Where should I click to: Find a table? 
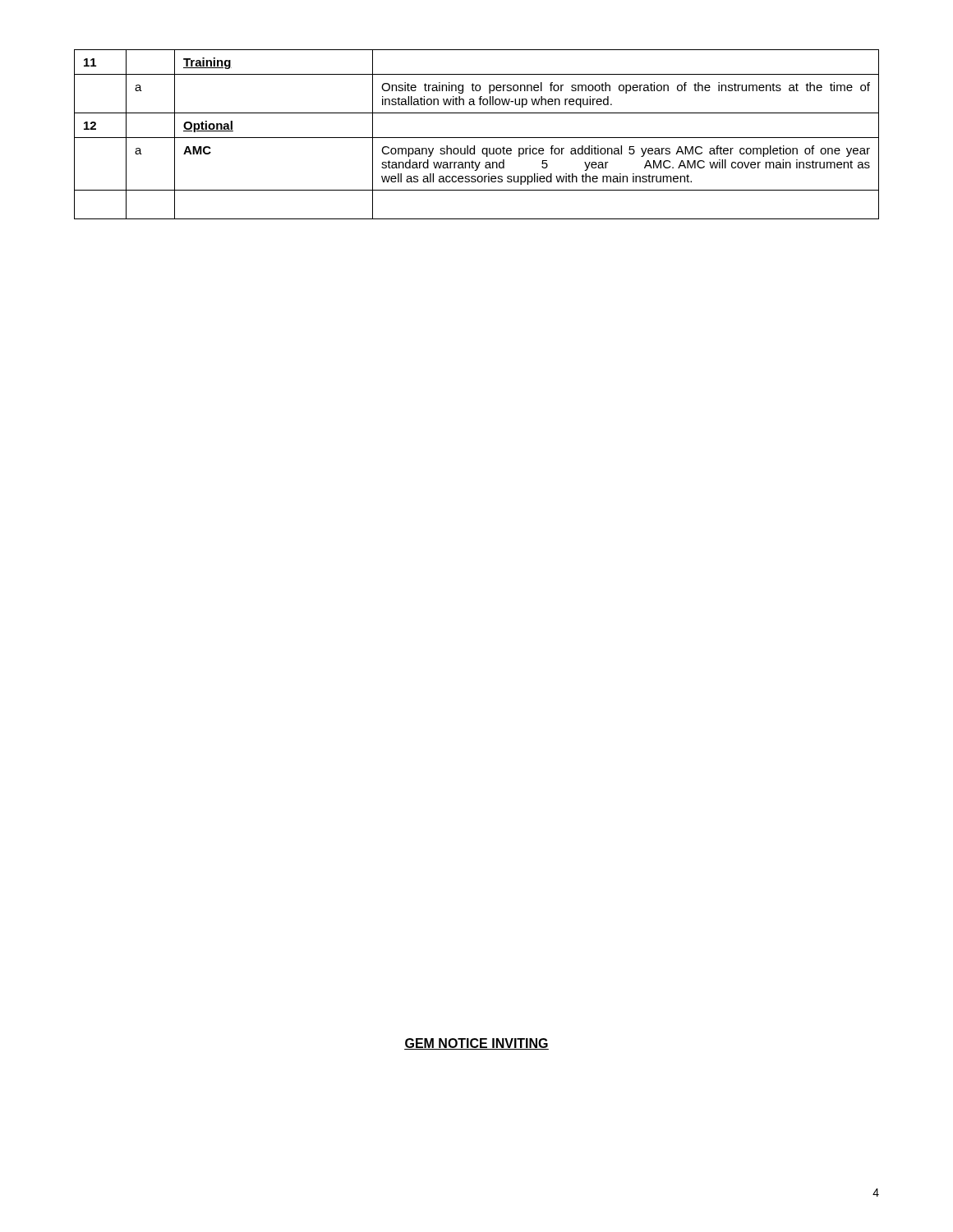pyautogui.click(x=476, y=134)
